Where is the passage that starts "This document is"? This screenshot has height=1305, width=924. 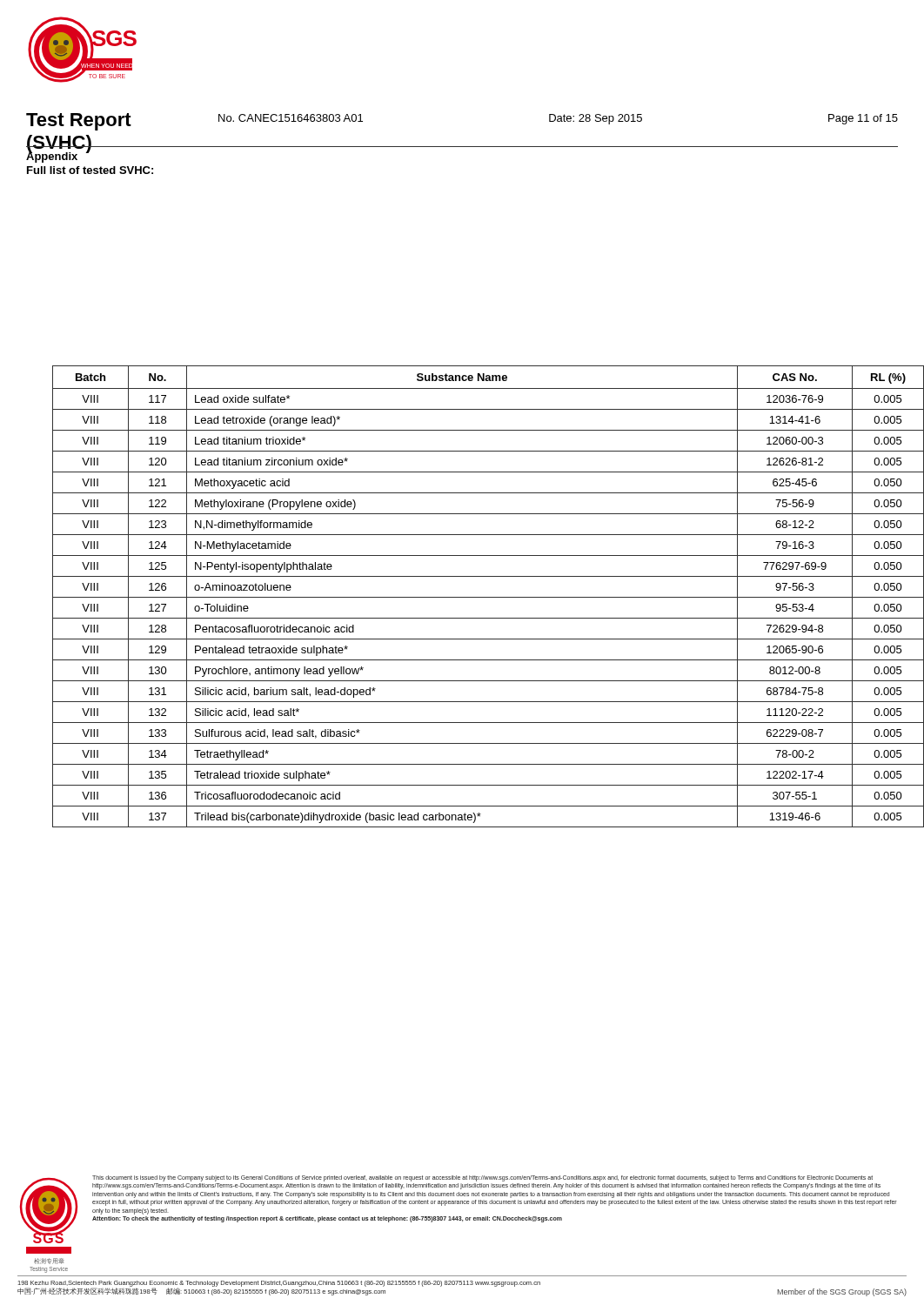coord(494,1198)
